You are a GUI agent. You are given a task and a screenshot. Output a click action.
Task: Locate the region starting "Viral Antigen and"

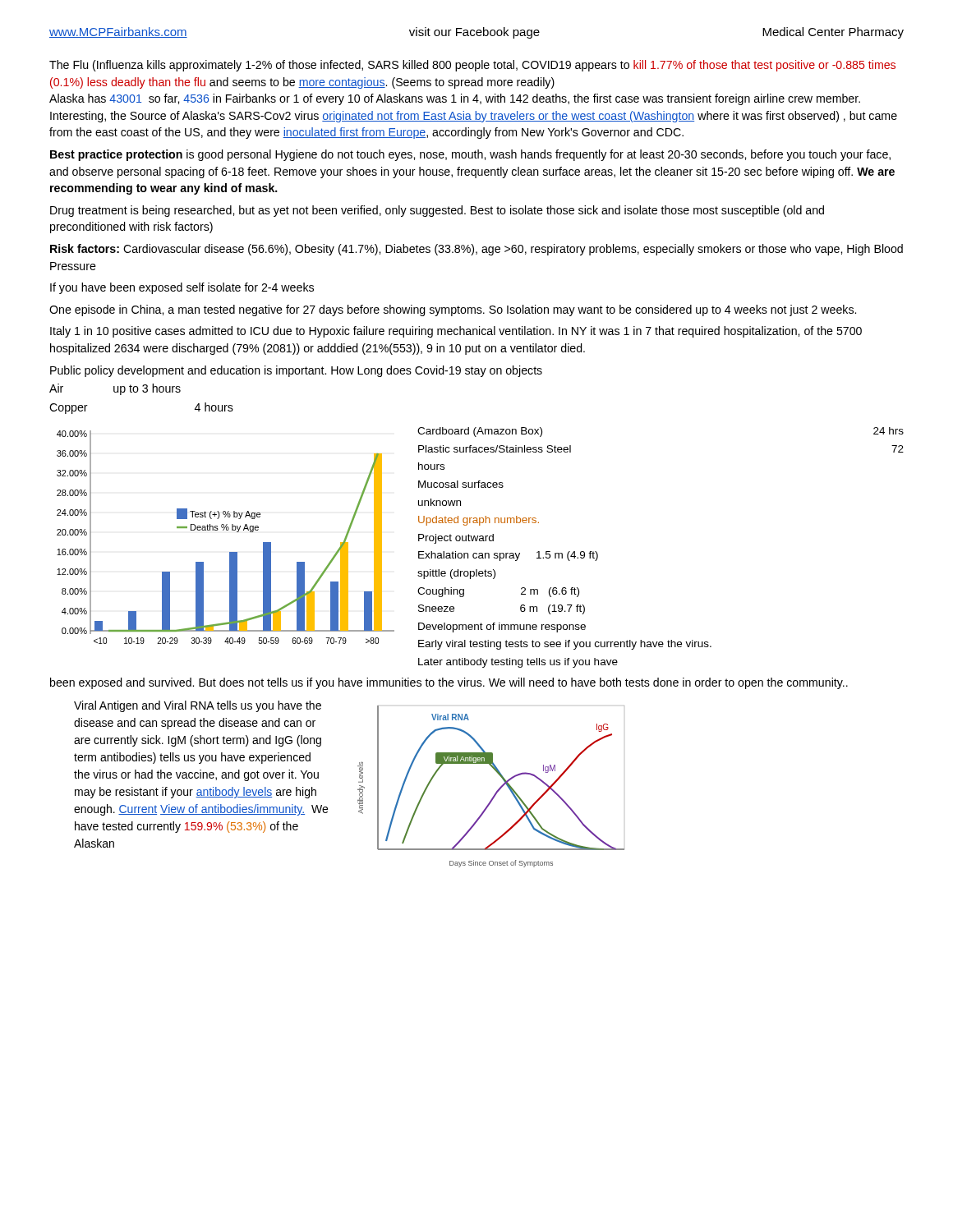tap(201, 775)
